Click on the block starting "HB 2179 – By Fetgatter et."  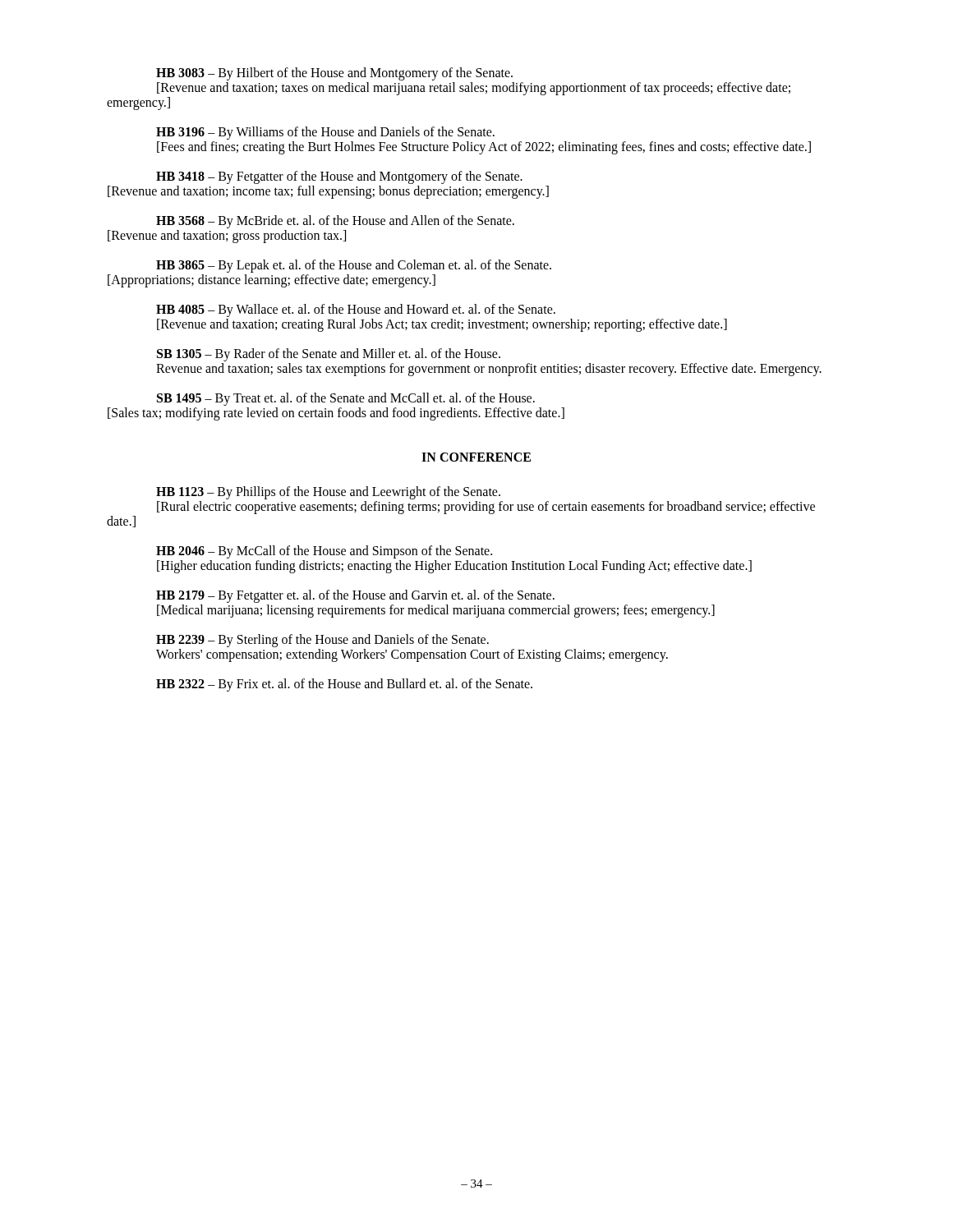(x=476, y=603)
